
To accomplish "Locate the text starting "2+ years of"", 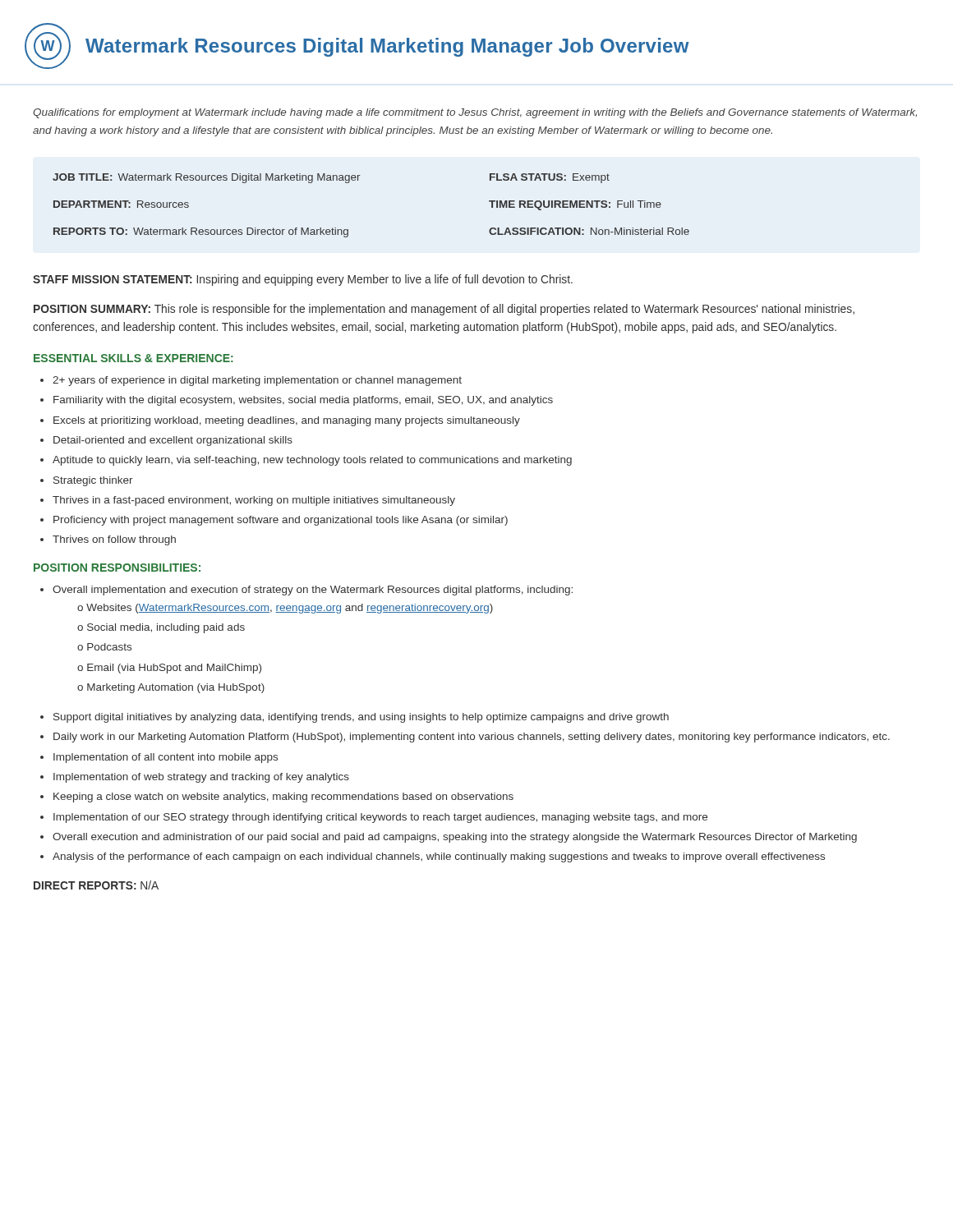I will pyautogui.click(x=257, y=380).
